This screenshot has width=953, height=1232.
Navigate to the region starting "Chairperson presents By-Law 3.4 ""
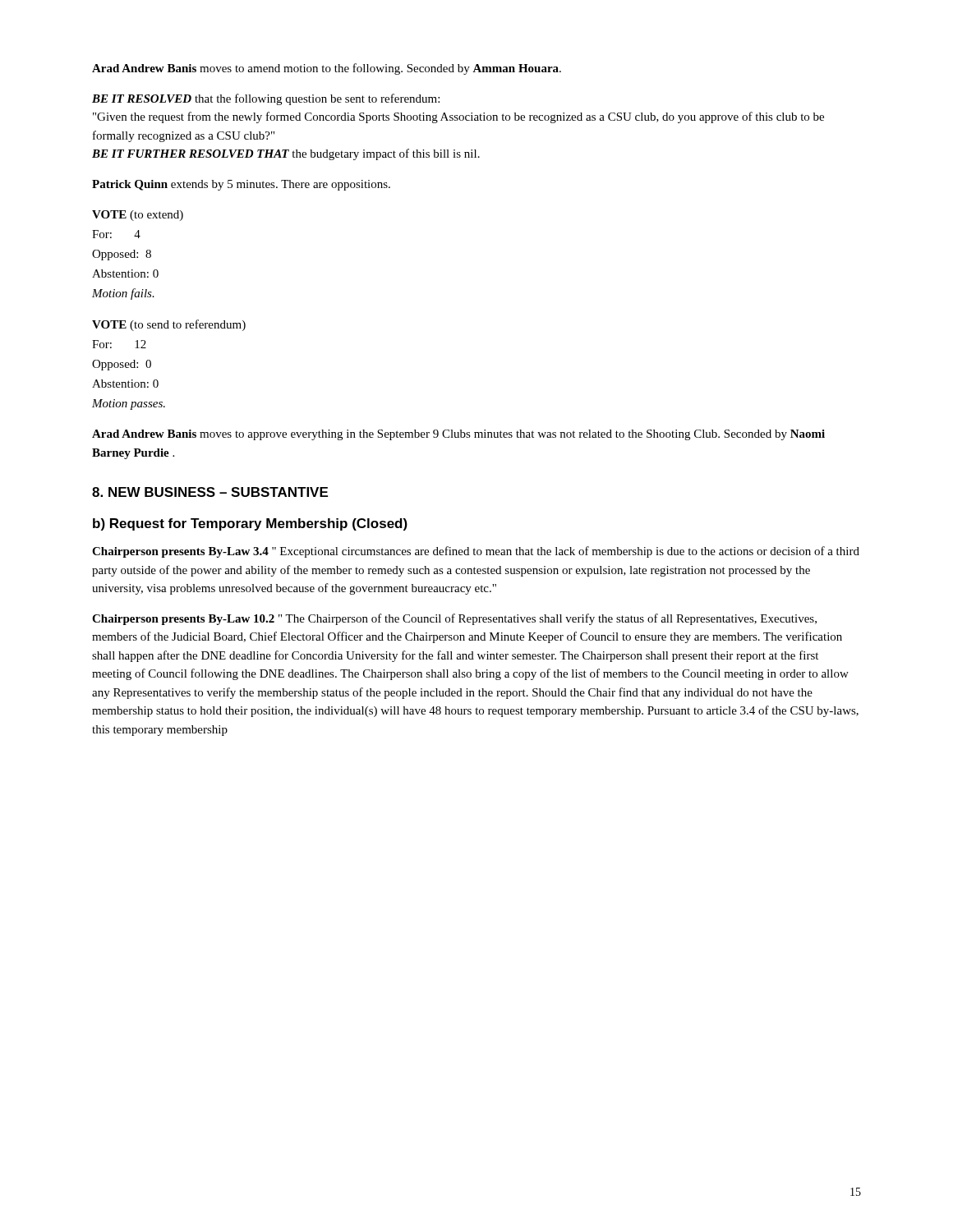point(476,570)
